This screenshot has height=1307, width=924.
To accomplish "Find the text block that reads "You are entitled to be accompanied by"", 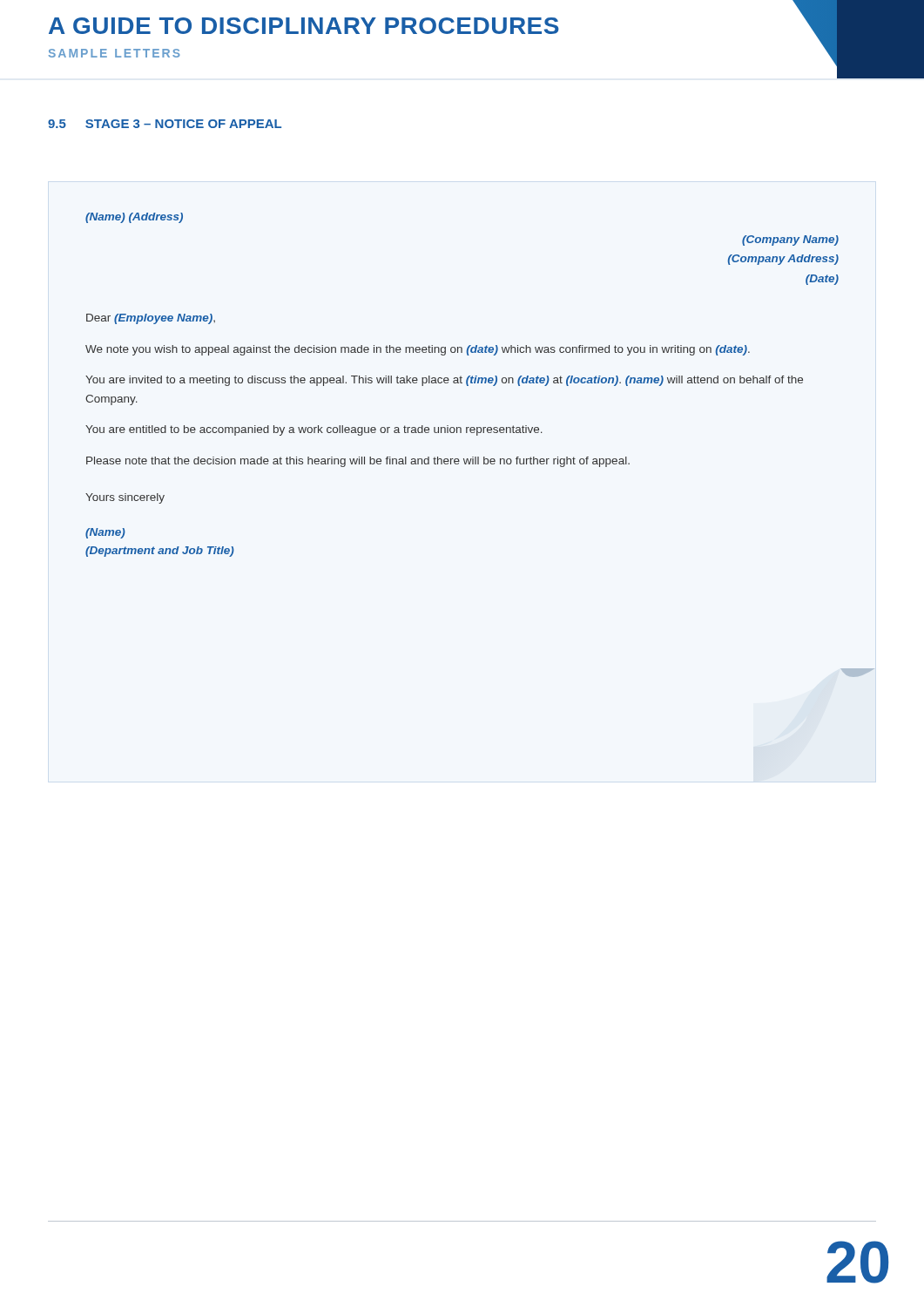I will pos(314,429).
